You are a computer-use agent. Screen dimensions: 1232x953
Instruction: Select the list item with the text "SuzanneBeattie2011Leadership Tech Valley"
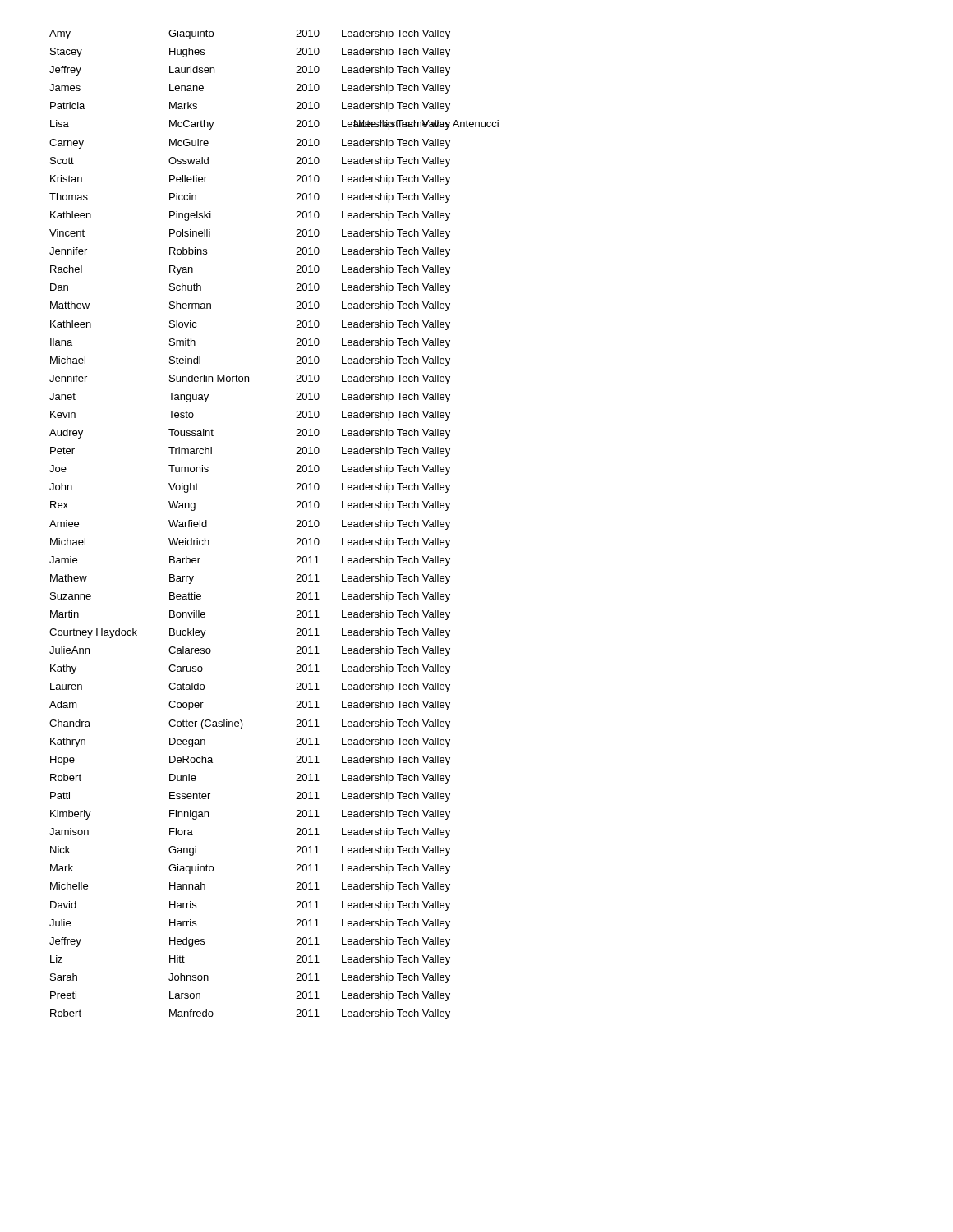point(73,597)
